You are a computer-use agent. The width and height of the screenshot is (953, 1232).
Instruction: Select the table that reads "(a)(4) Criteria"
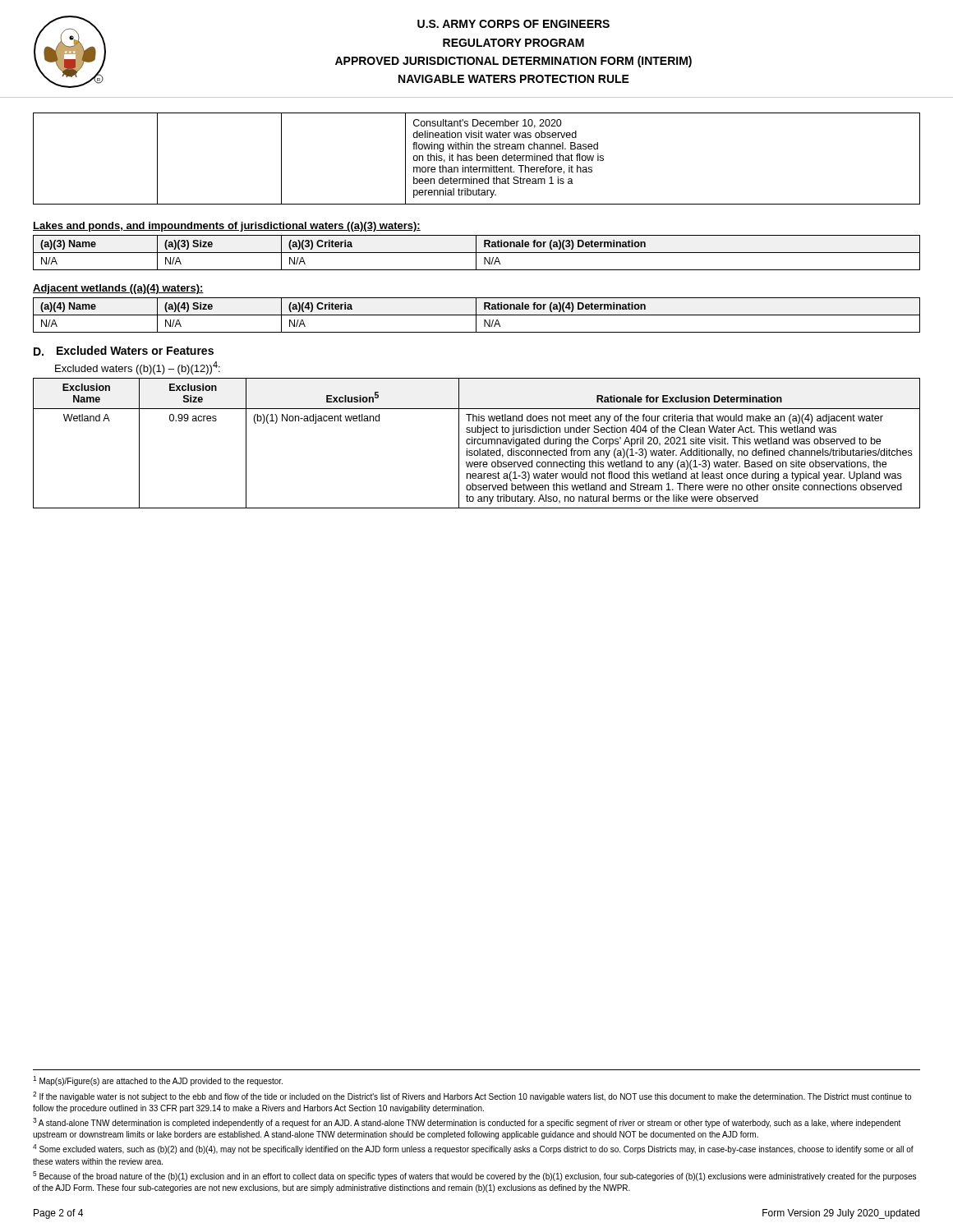pos(476,315)
